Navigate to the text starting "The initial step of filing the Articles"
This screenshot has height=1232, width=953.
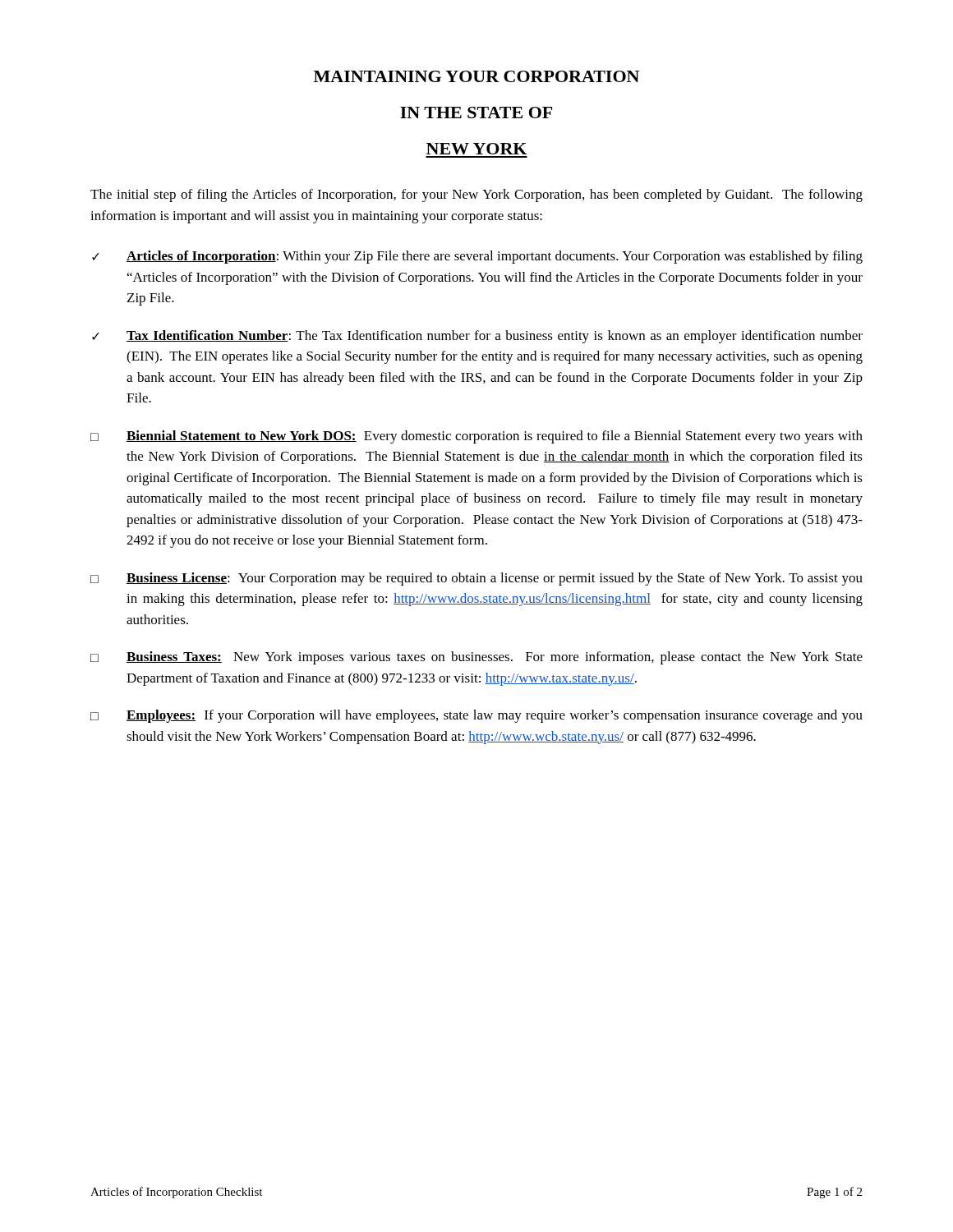[x=476, y=205]
